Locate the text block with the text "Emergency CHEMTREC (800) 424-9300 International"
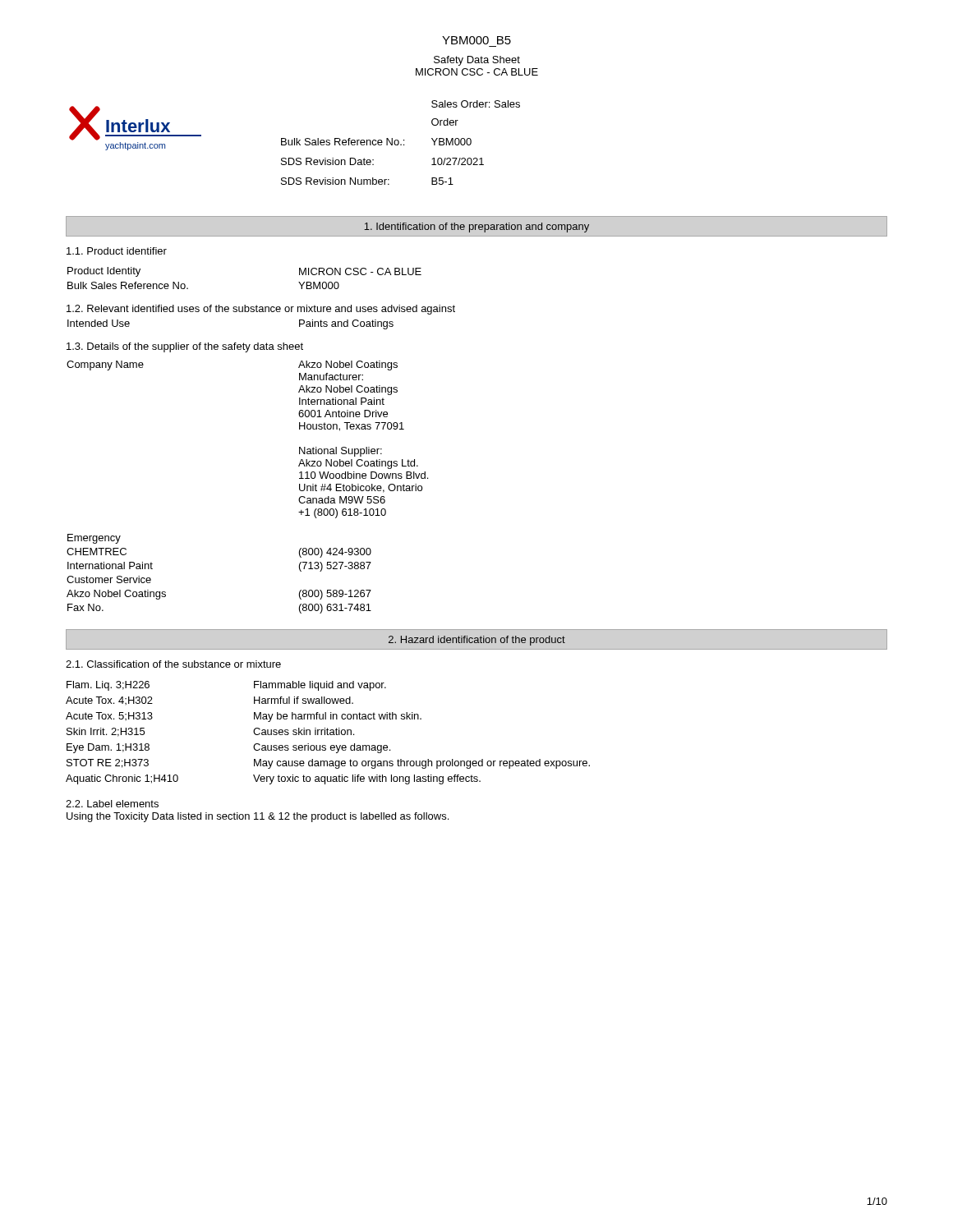The height and width of the screenshot is (1232, 953). point(94,539)
